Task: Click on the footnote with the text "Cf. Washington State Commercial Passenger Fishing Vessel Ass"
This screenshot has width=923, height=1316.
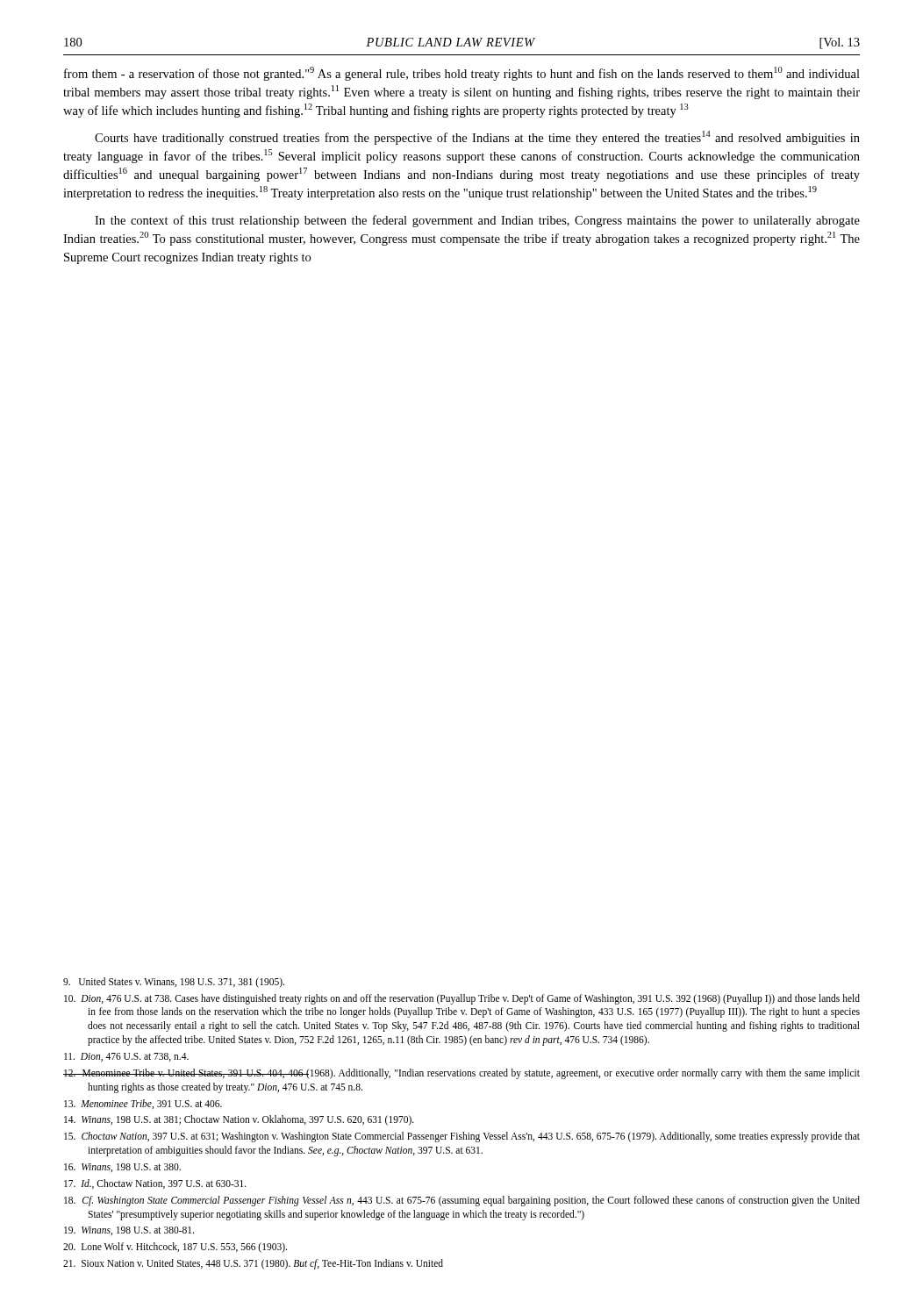Action: point(462,1208)
